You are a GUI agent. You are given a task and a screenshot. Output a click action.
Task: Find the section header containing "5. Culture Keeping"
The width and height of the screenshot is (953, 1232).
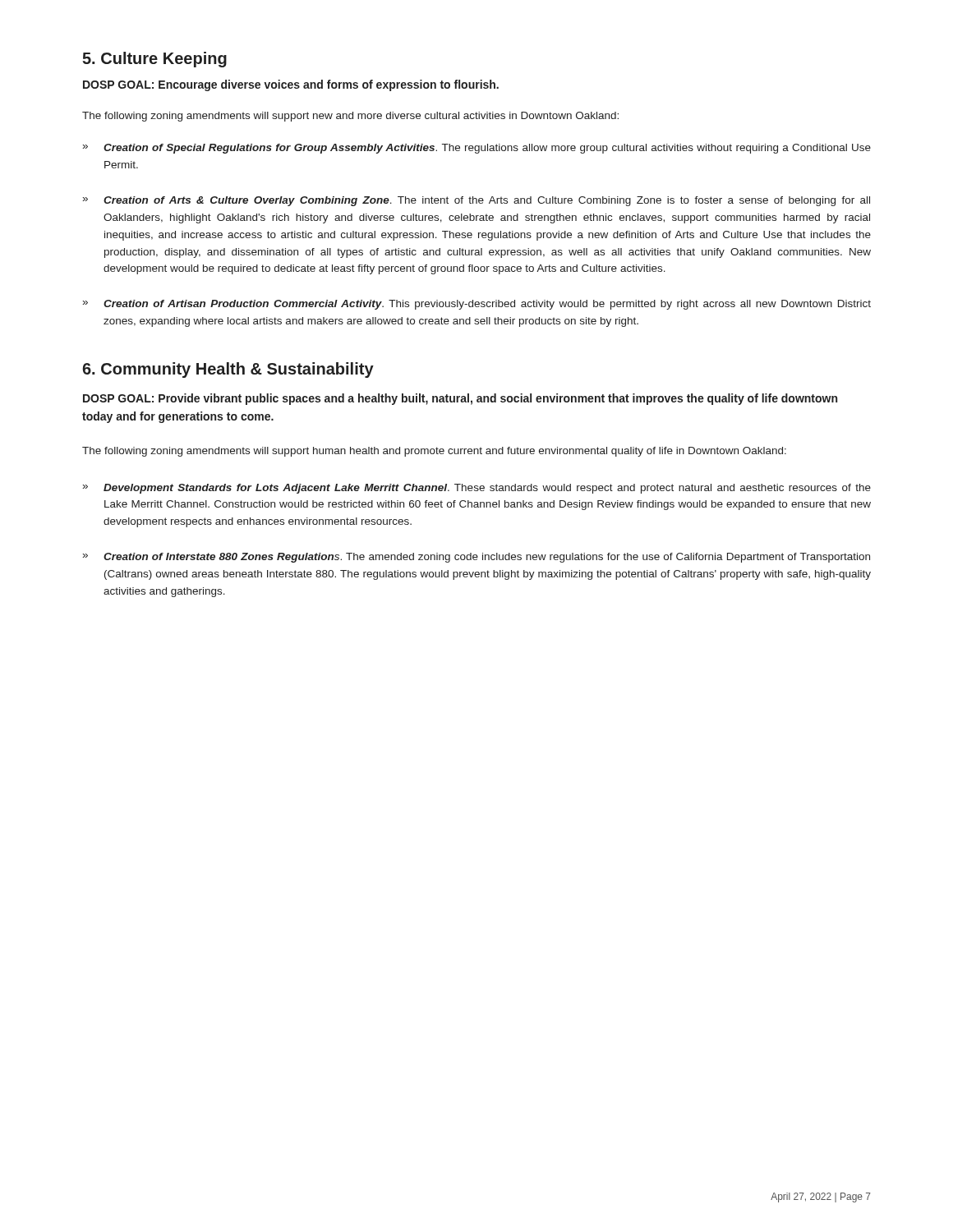[155, 58]
